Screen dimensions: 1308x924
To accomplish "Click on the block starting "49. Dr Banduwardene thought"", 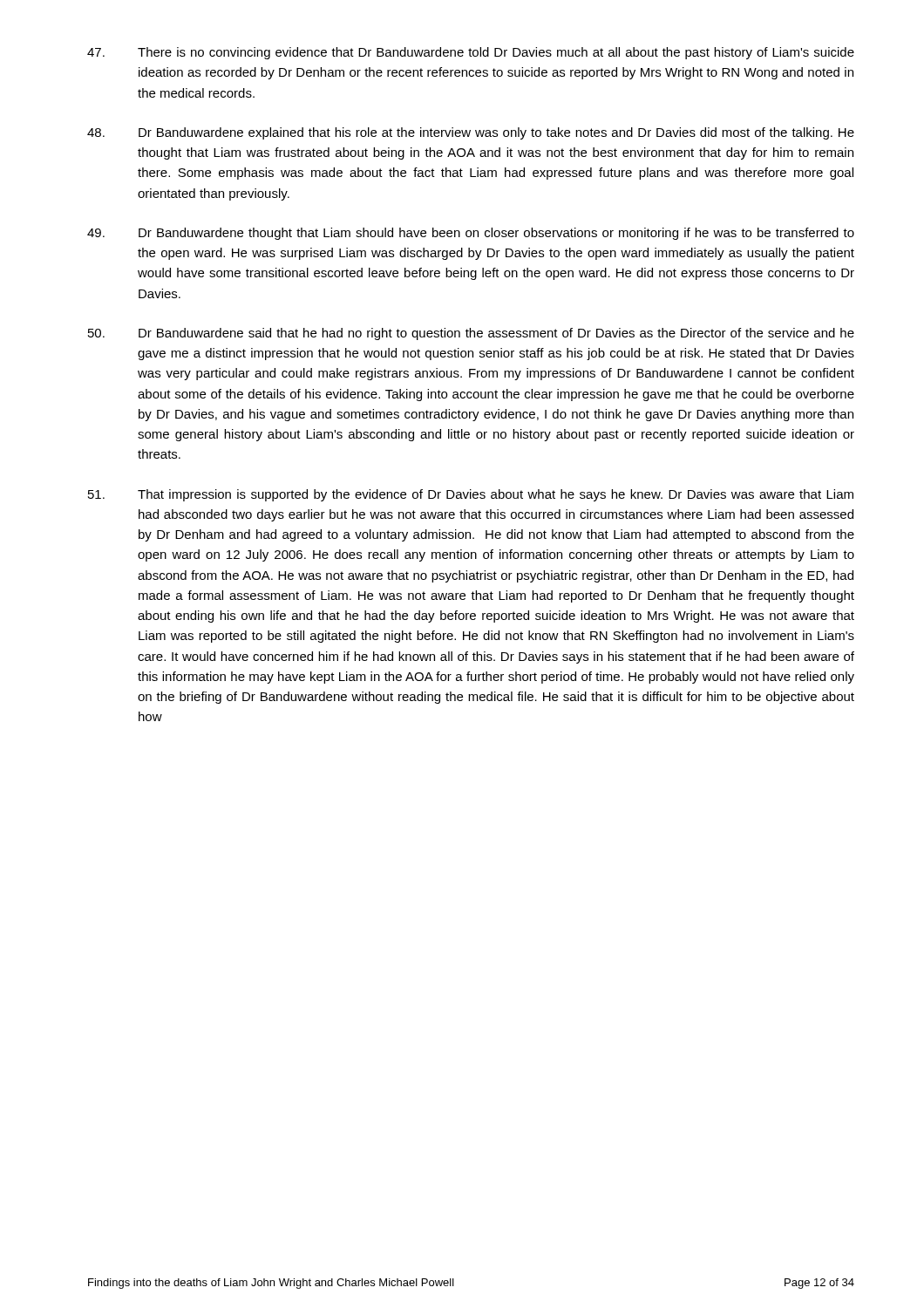I will 471,263.
